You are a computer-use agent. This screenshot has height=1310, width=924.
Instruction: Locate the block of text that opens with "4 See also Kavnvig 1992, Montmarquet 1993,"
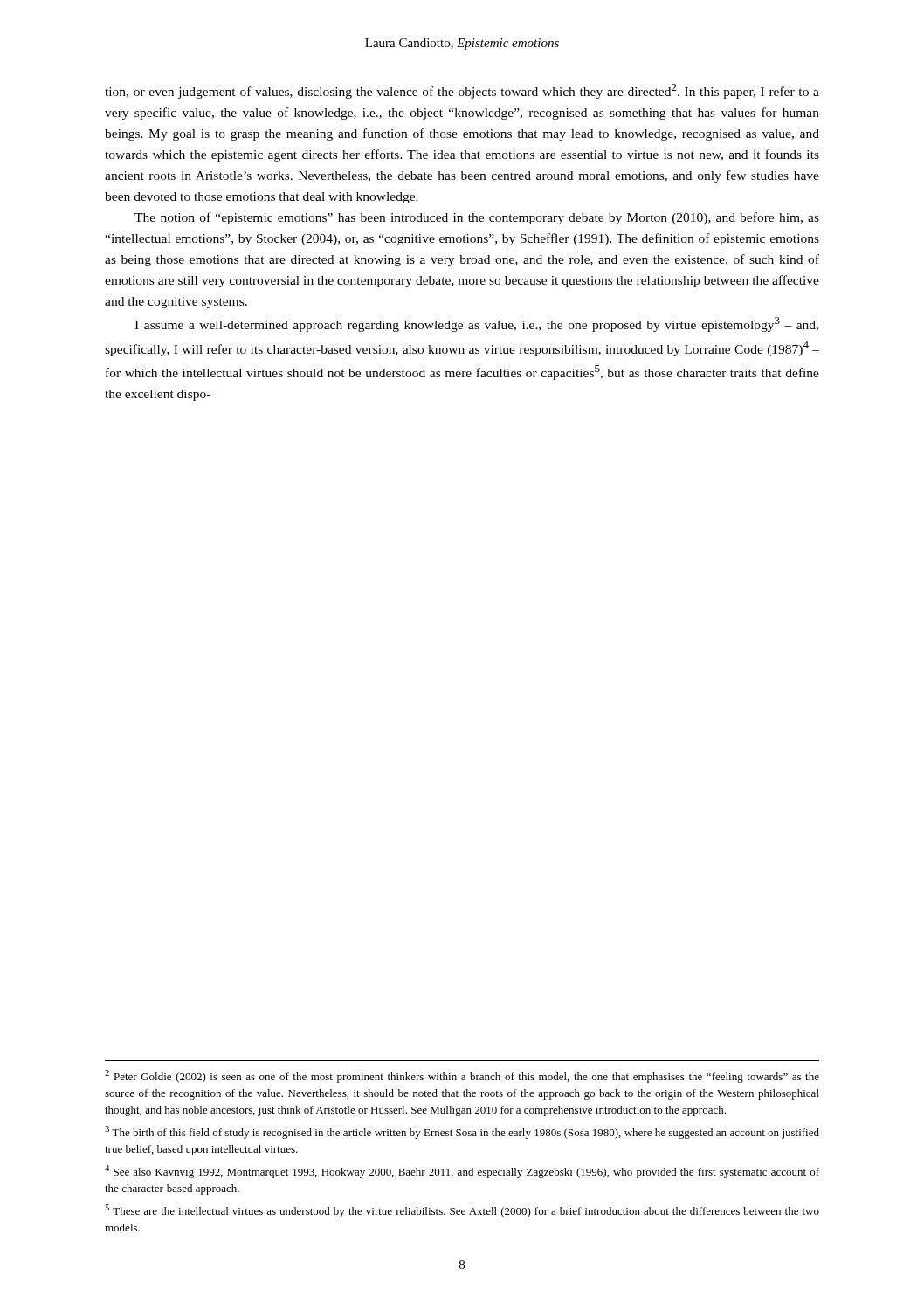coord(462,1179)
